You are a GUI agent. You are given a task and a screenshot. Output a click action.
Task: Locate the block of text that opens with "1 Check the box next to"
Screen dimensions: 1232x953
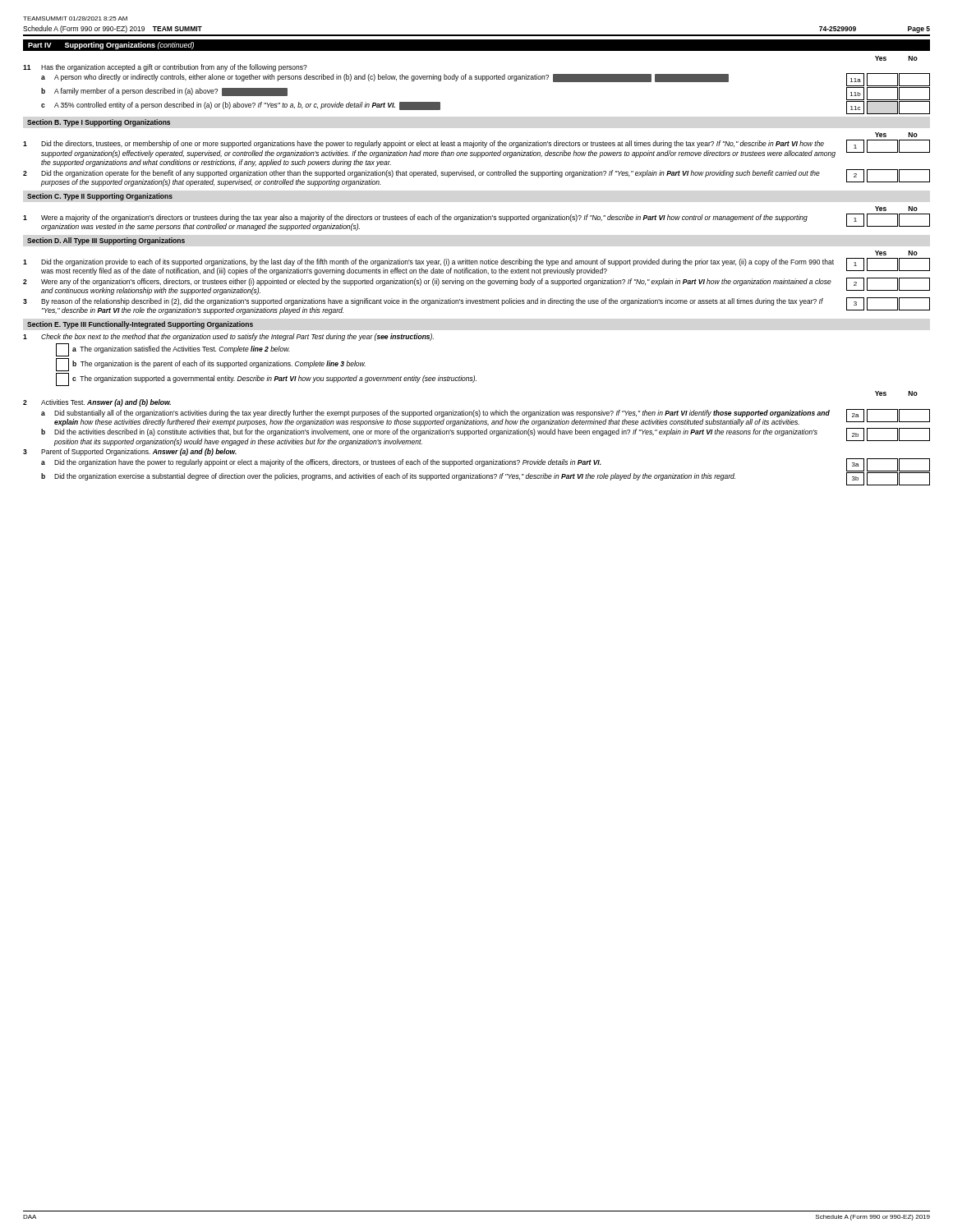(228, 337)
